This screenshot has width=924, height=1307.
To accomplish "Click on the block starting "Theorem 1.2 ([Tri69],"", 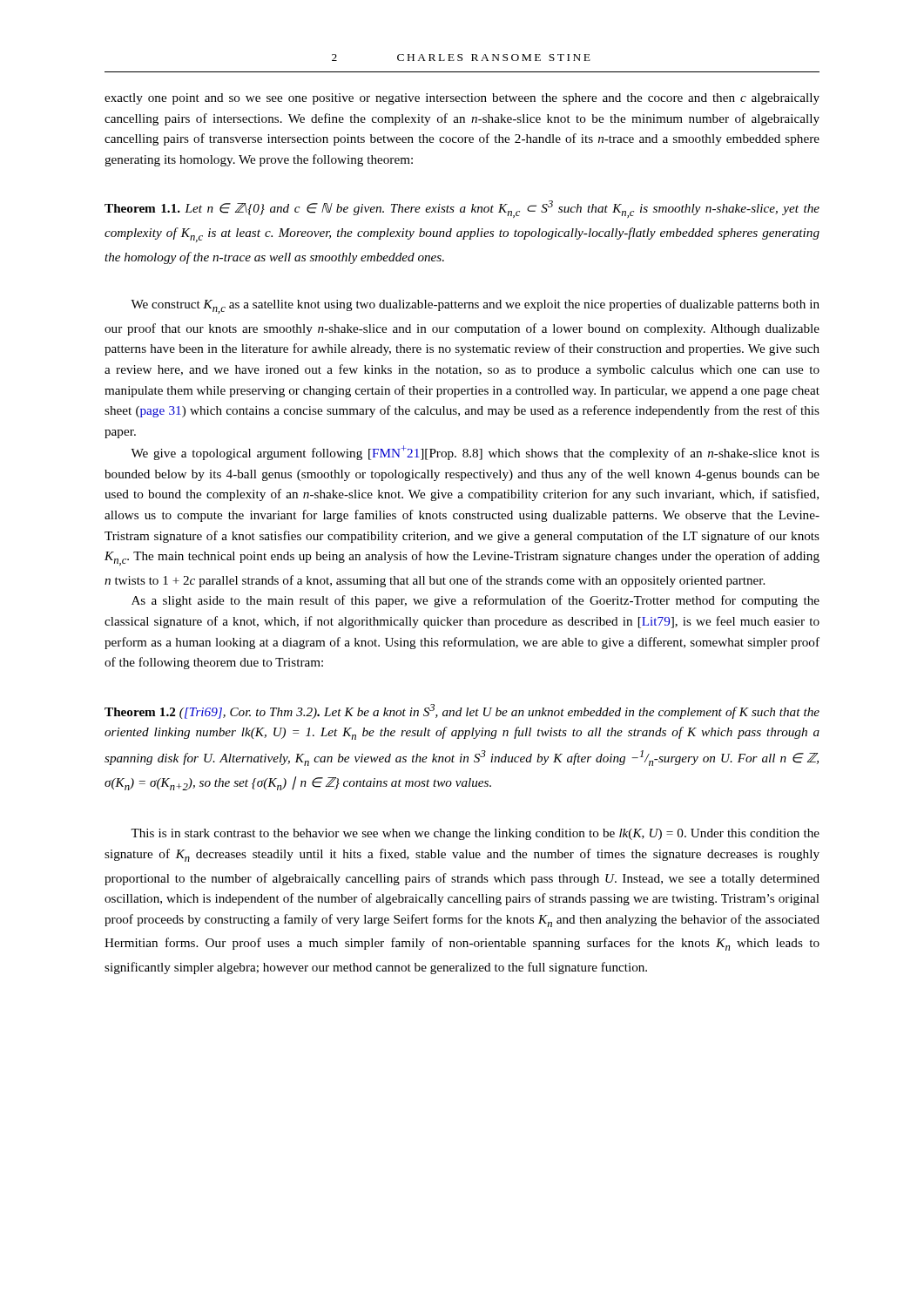I will click(462, 747).
